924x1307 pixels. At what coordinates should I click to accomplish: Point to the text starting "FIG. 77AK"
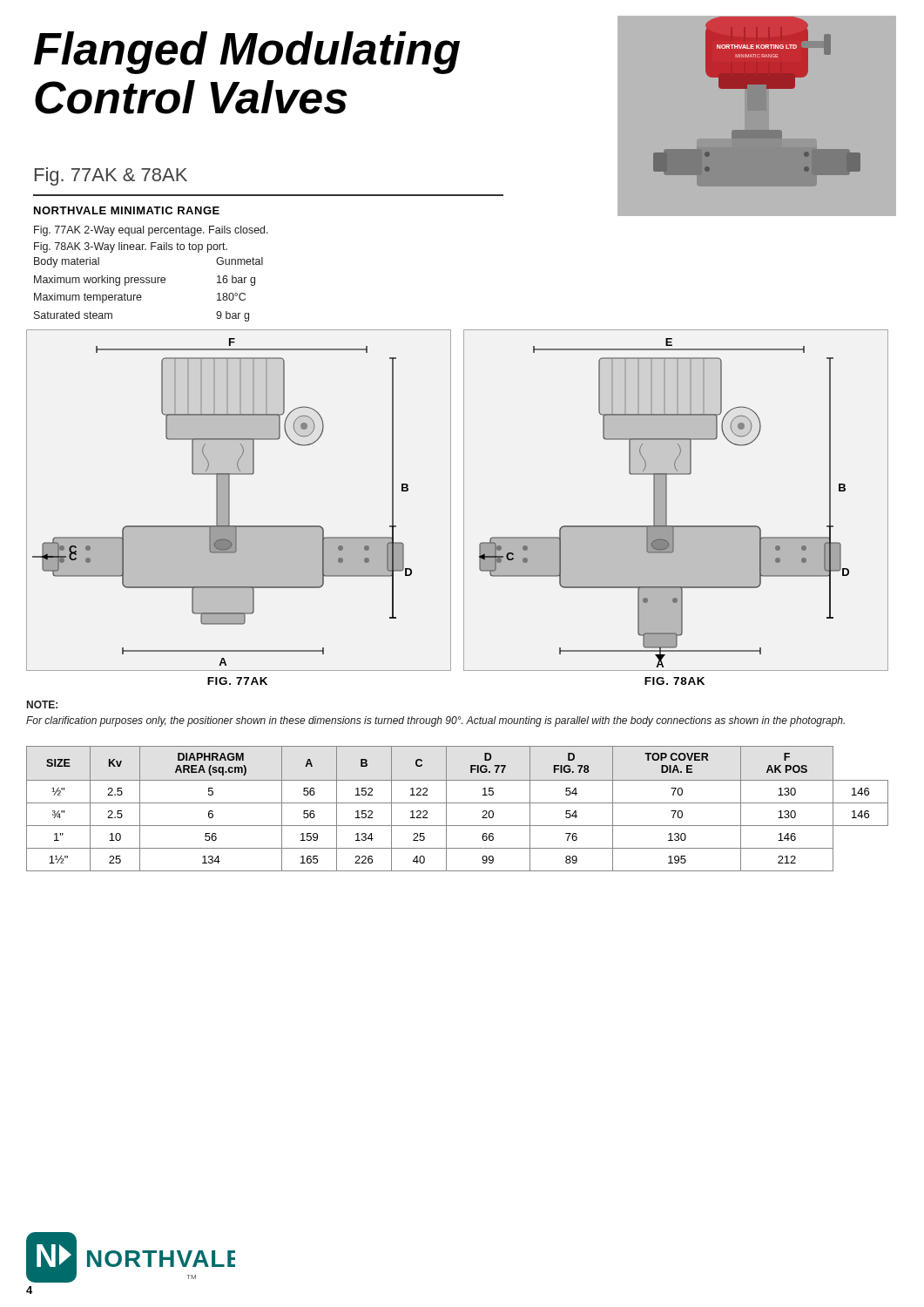coord(238,681)
